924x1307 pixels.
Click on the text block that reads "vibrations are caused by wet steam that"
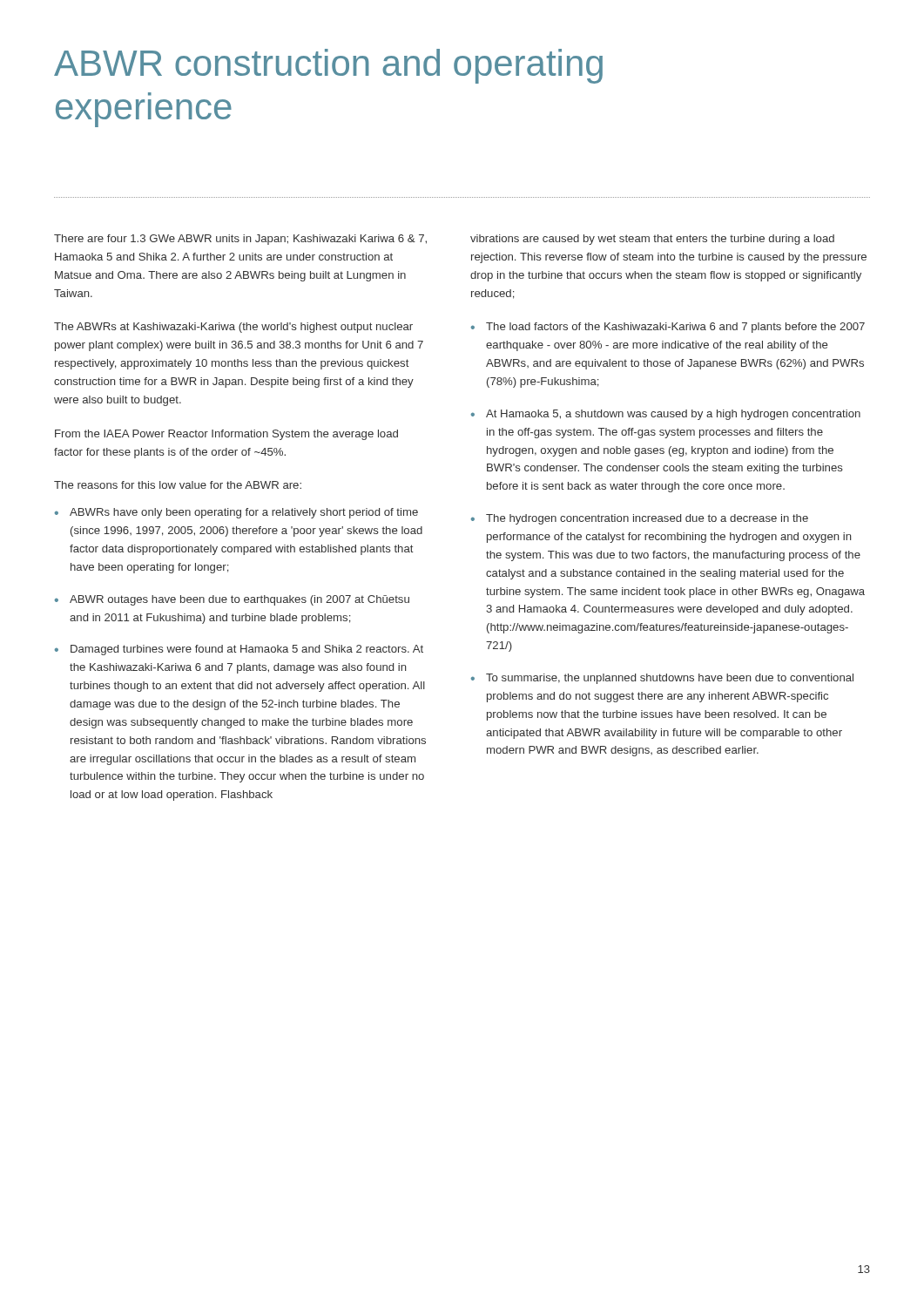click(669, 266)
